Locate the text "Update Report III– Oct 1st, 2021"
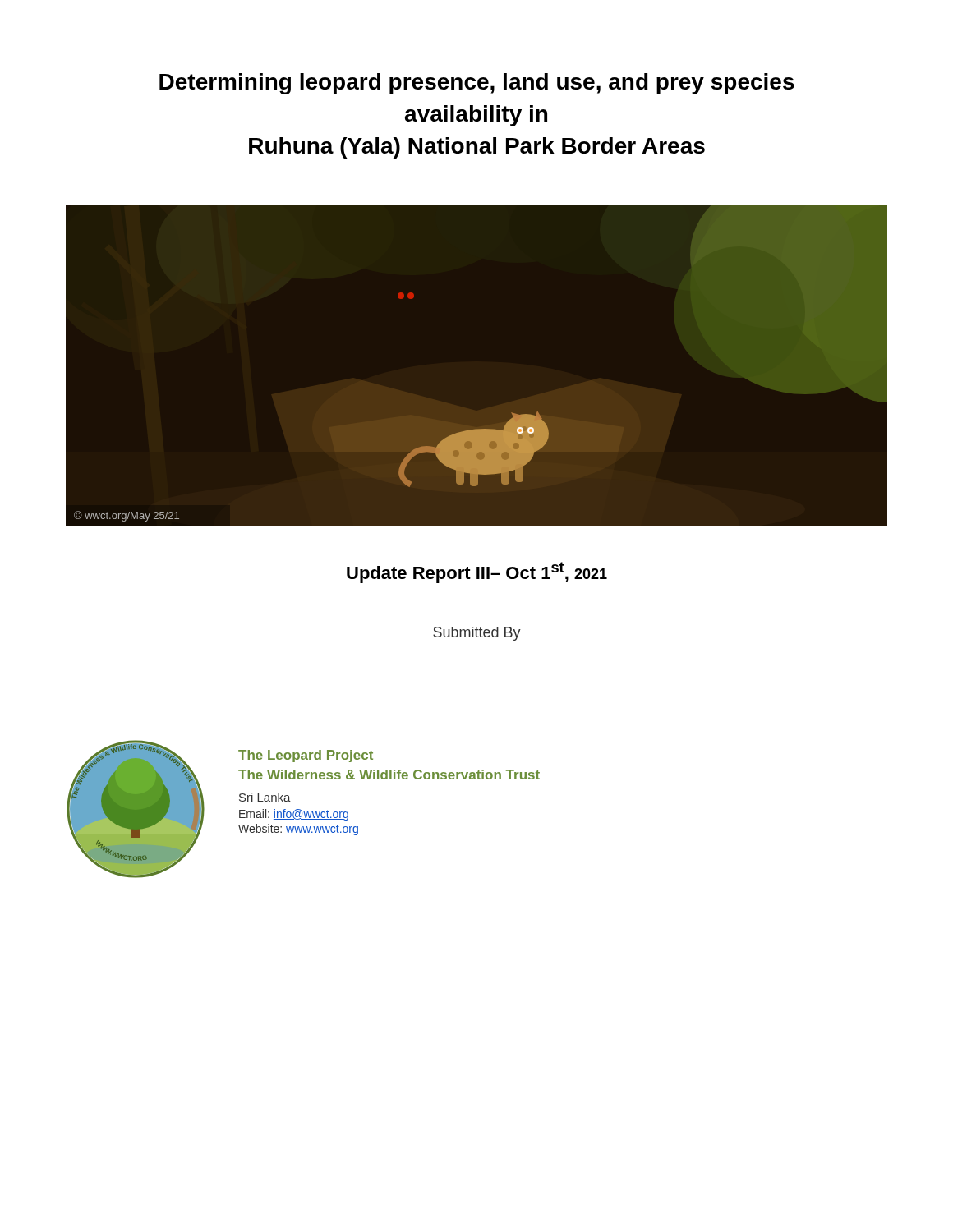Viewport: 953px width, 1232px height. coord(476,571)
